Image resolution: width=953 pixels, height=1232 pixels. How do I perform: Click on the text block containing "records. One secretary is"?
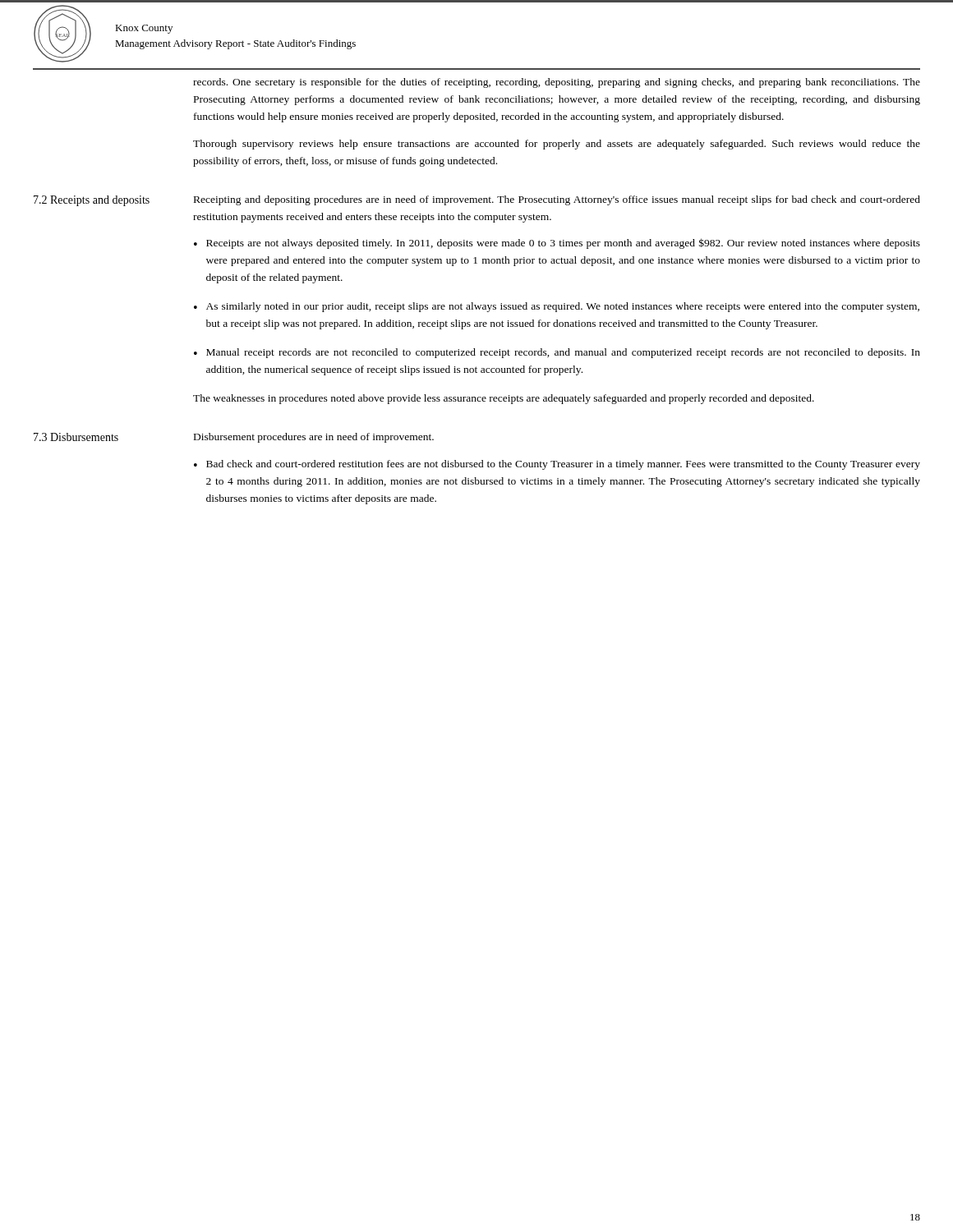pyautogui.click(x=557, y=99)
